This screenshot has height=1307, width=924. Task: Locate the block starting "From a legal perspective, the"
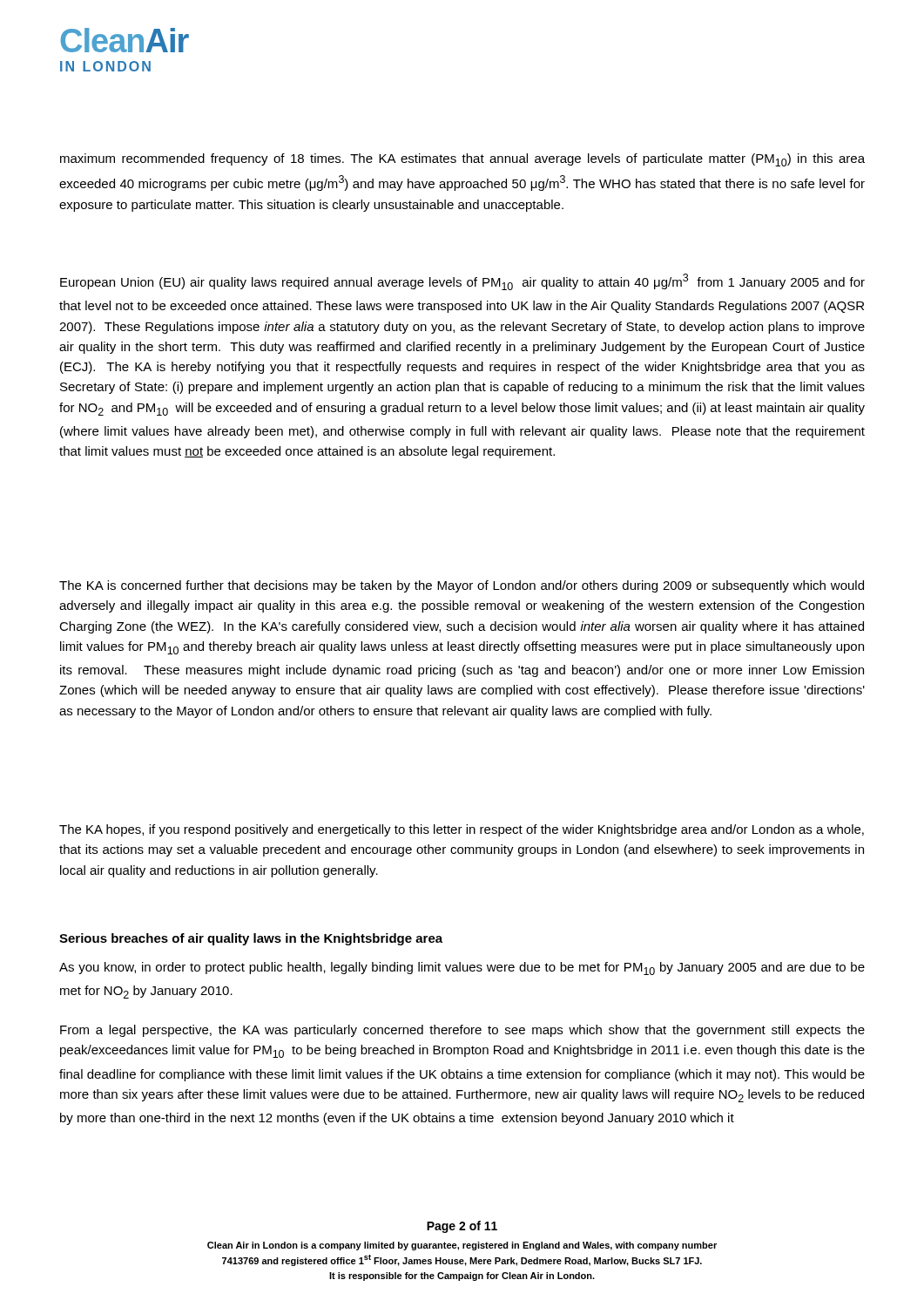pyautogui.click(x=462, y=1074)
